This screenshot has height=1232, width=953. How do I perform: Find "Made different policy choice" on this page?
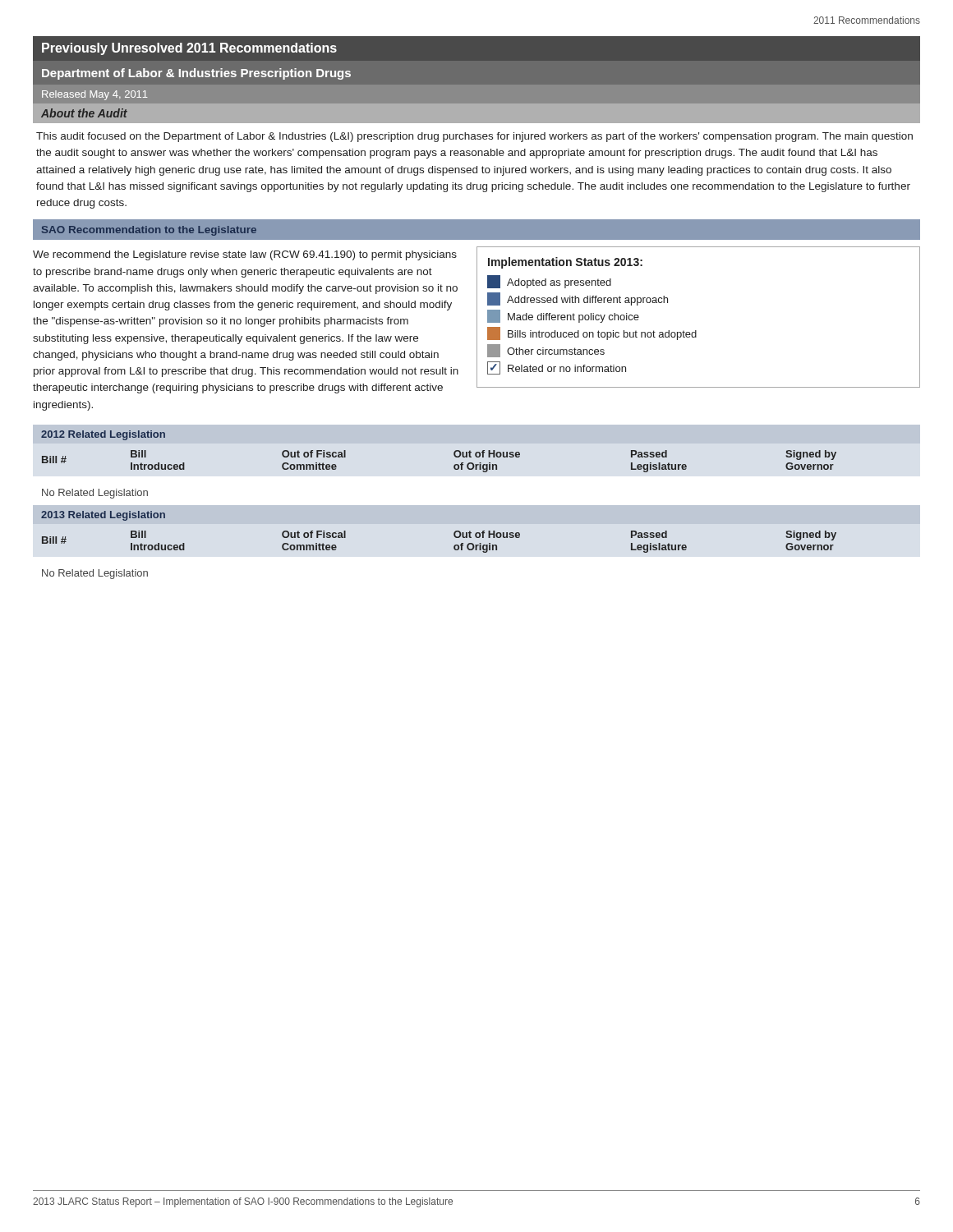click(x=563, y=316)
